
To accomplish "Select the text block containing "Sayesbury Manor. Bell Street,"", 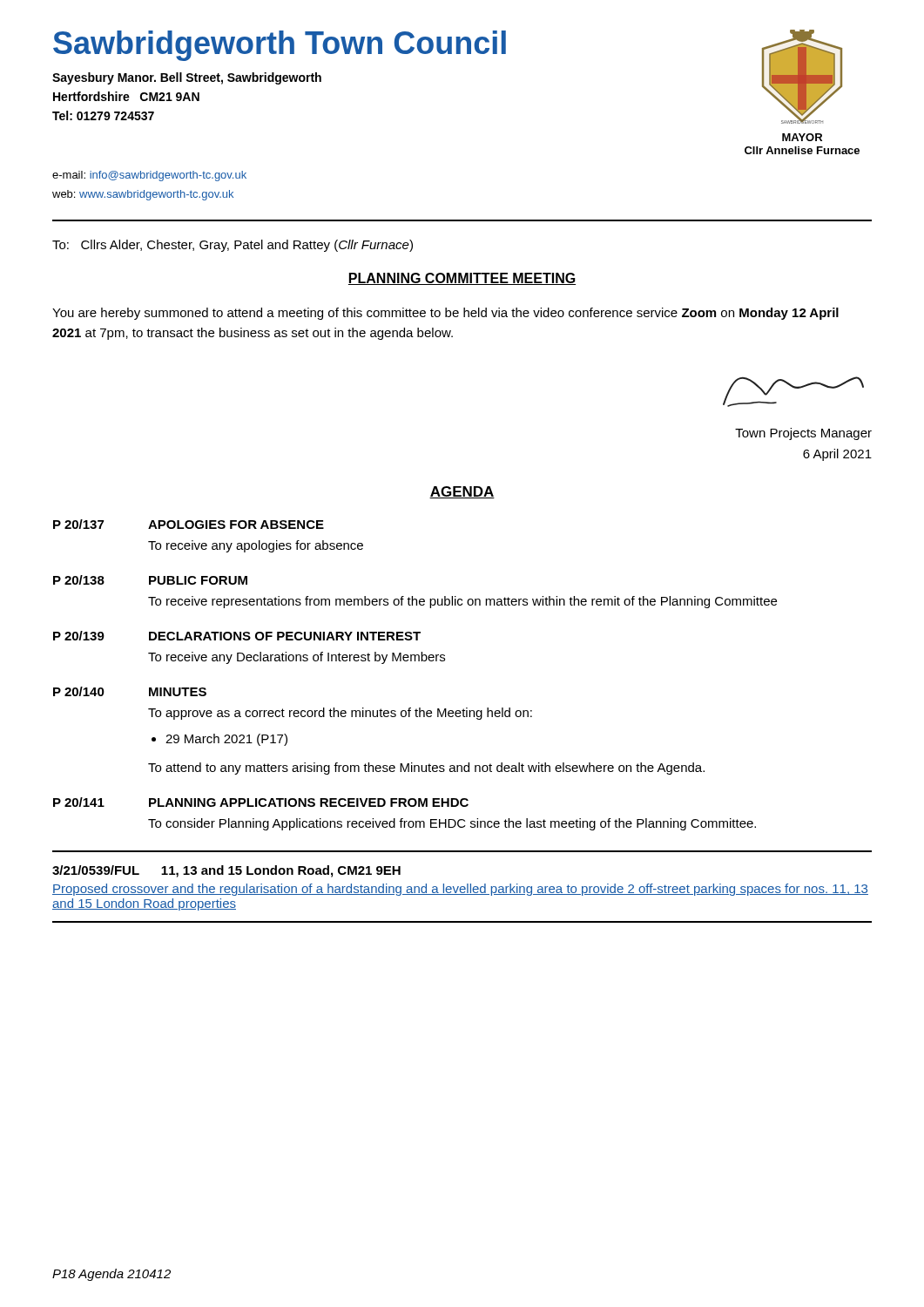I will coord(187,97).
